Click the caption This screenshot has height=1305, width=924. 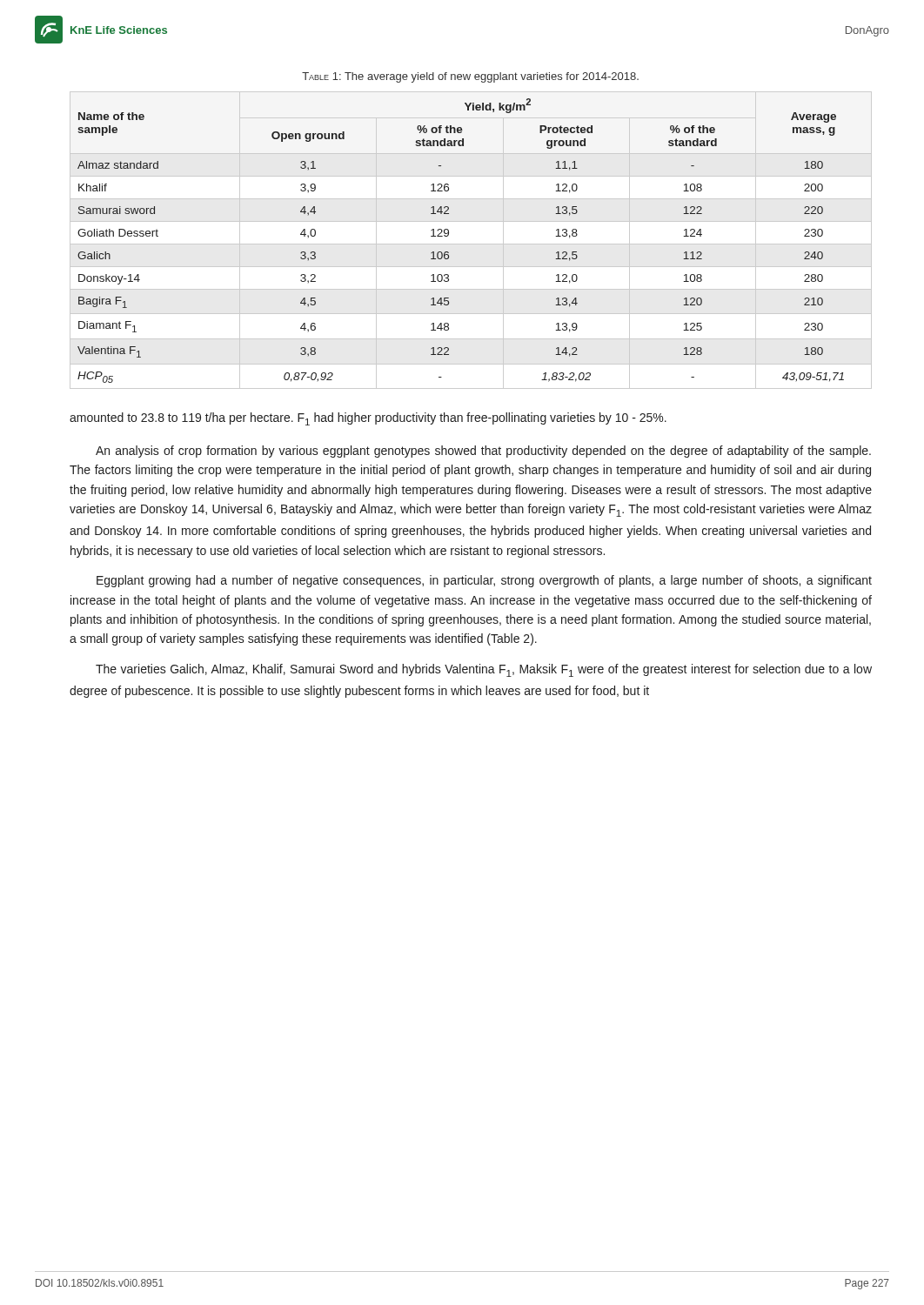click(x=471, y=76)
